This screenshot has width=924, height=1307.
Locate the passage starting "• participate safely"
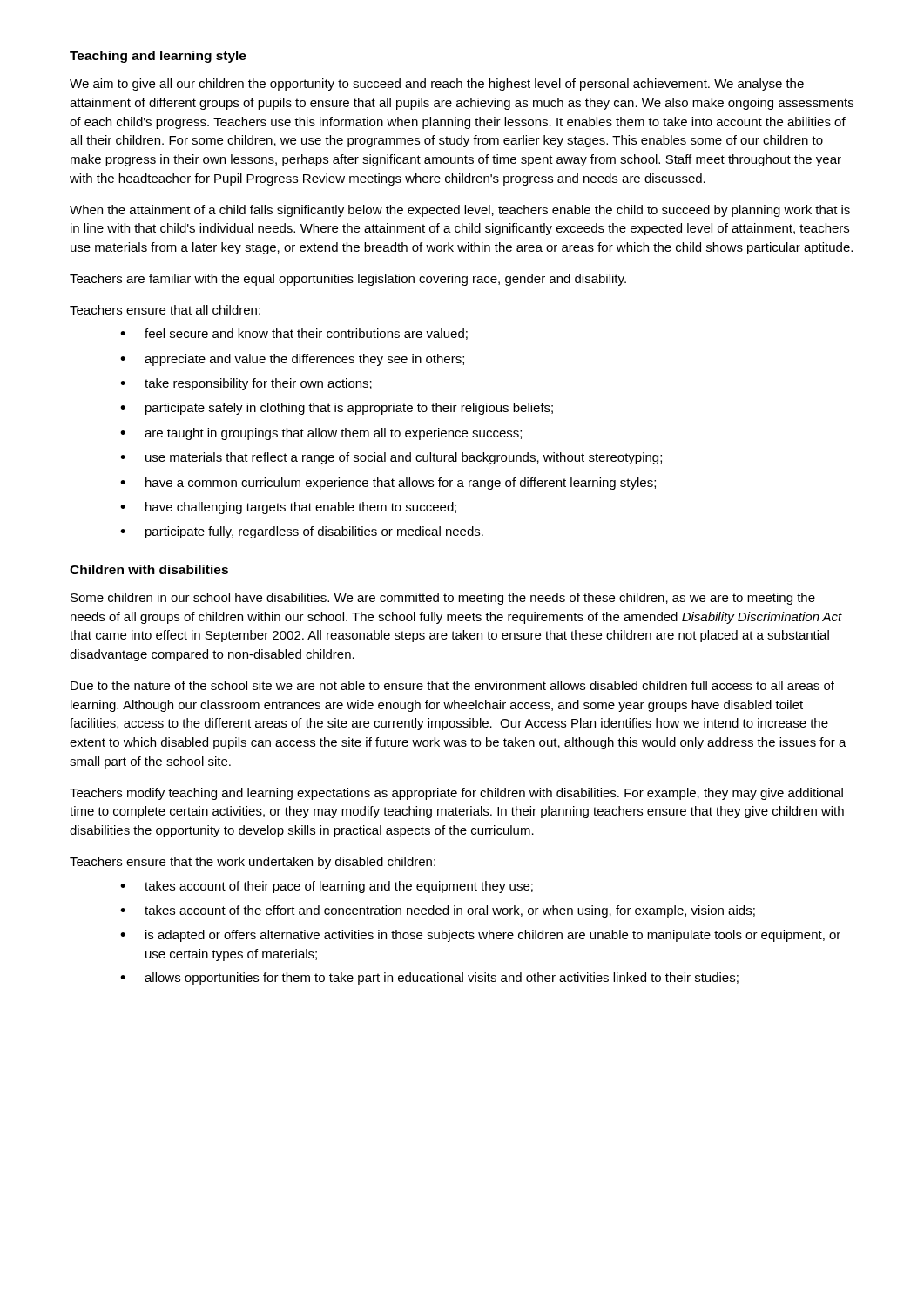[484, 409]
